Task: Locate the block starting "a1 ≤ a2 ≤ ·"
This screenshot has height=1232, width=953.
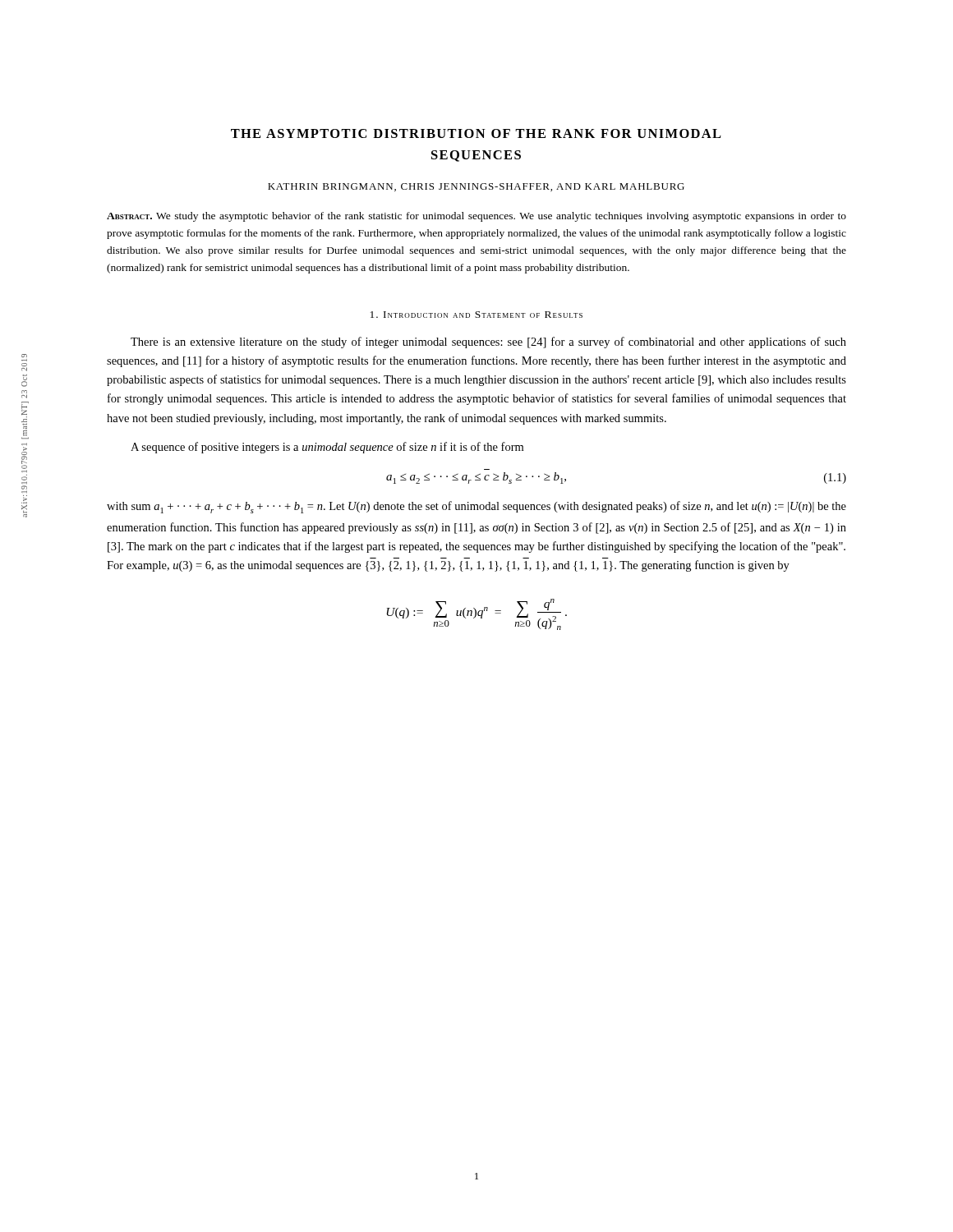Action: pyautogui.click(x=403, y=478)
